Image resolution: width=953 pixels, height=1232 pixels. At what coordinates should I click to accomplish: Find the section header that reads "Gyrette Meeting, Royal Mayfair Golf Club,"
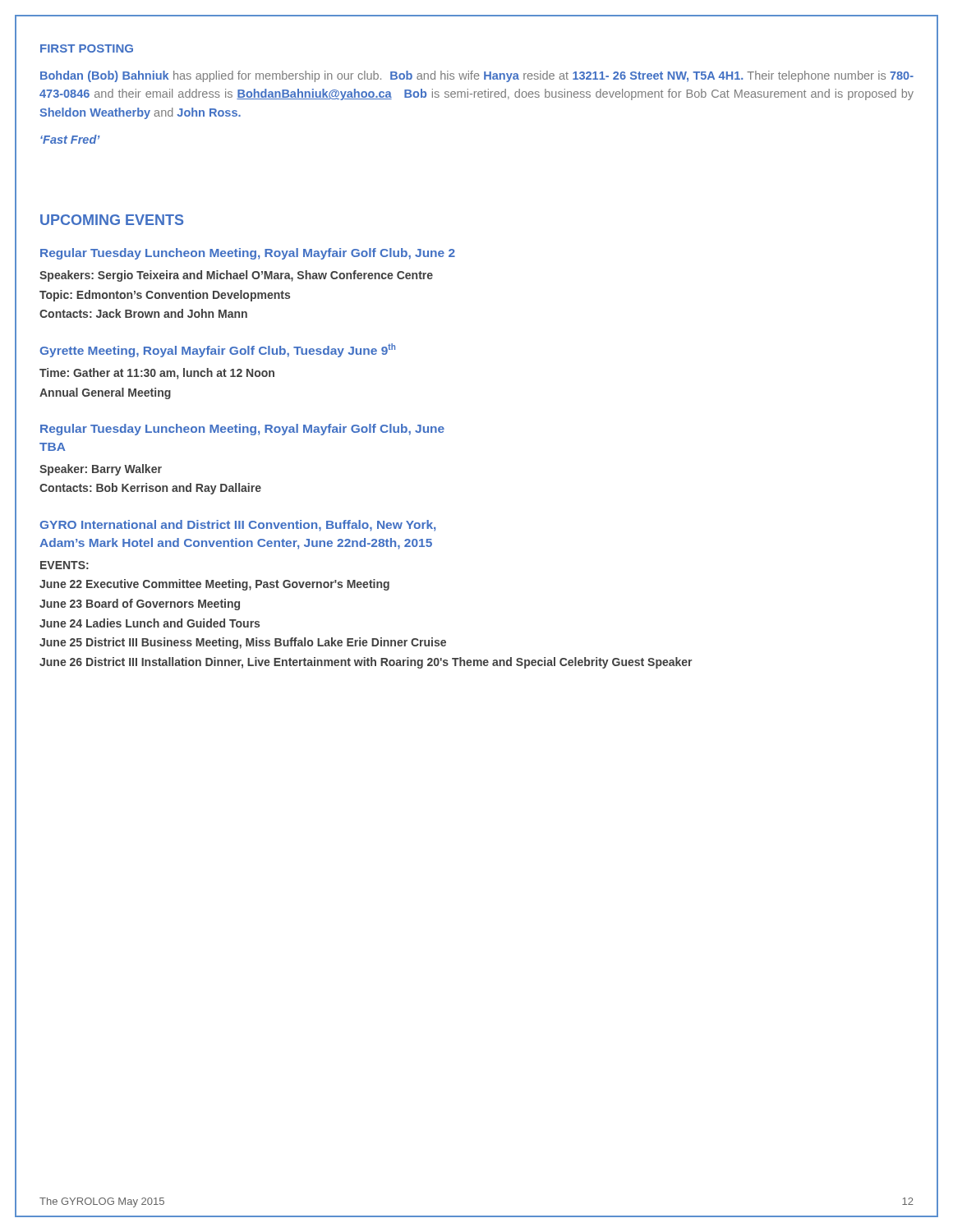pos(218,350)
